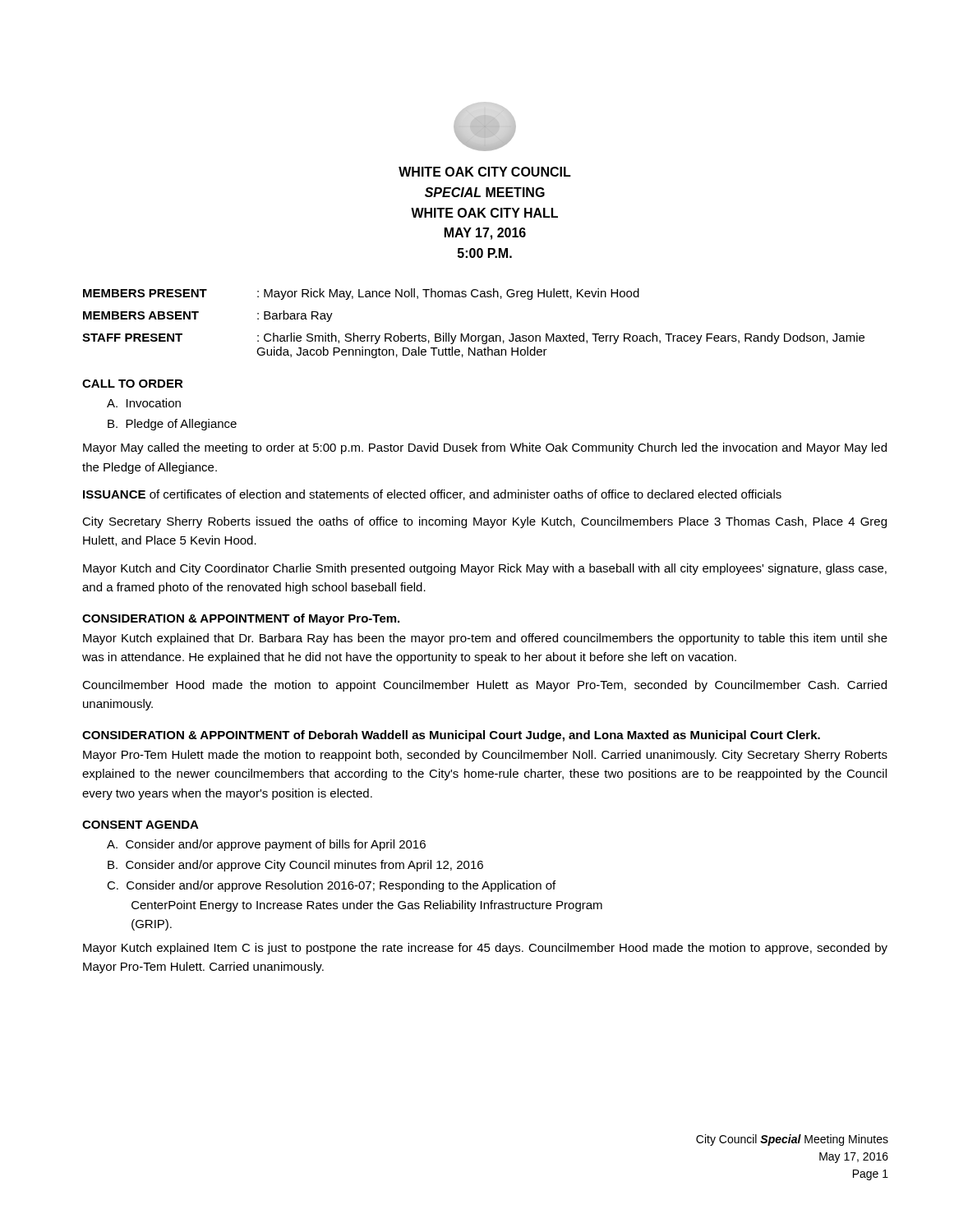Locate the list item containing "A. Consider and/or"
The height and width of the screenshot is (1232, 954).
(266, 844)
